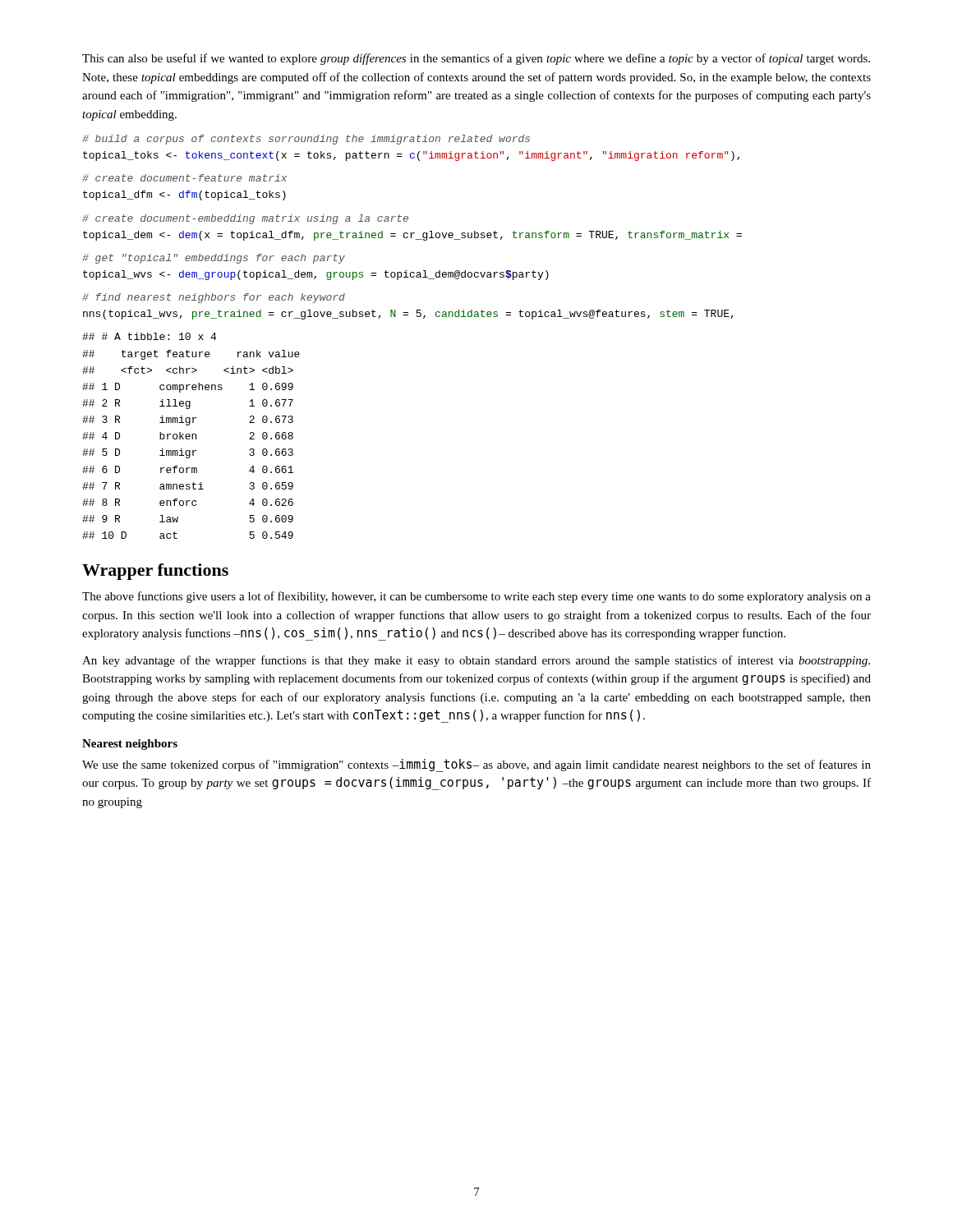Select the text block that says "build a corpus"
The image size is (953, 1232).
click(476, 148)
